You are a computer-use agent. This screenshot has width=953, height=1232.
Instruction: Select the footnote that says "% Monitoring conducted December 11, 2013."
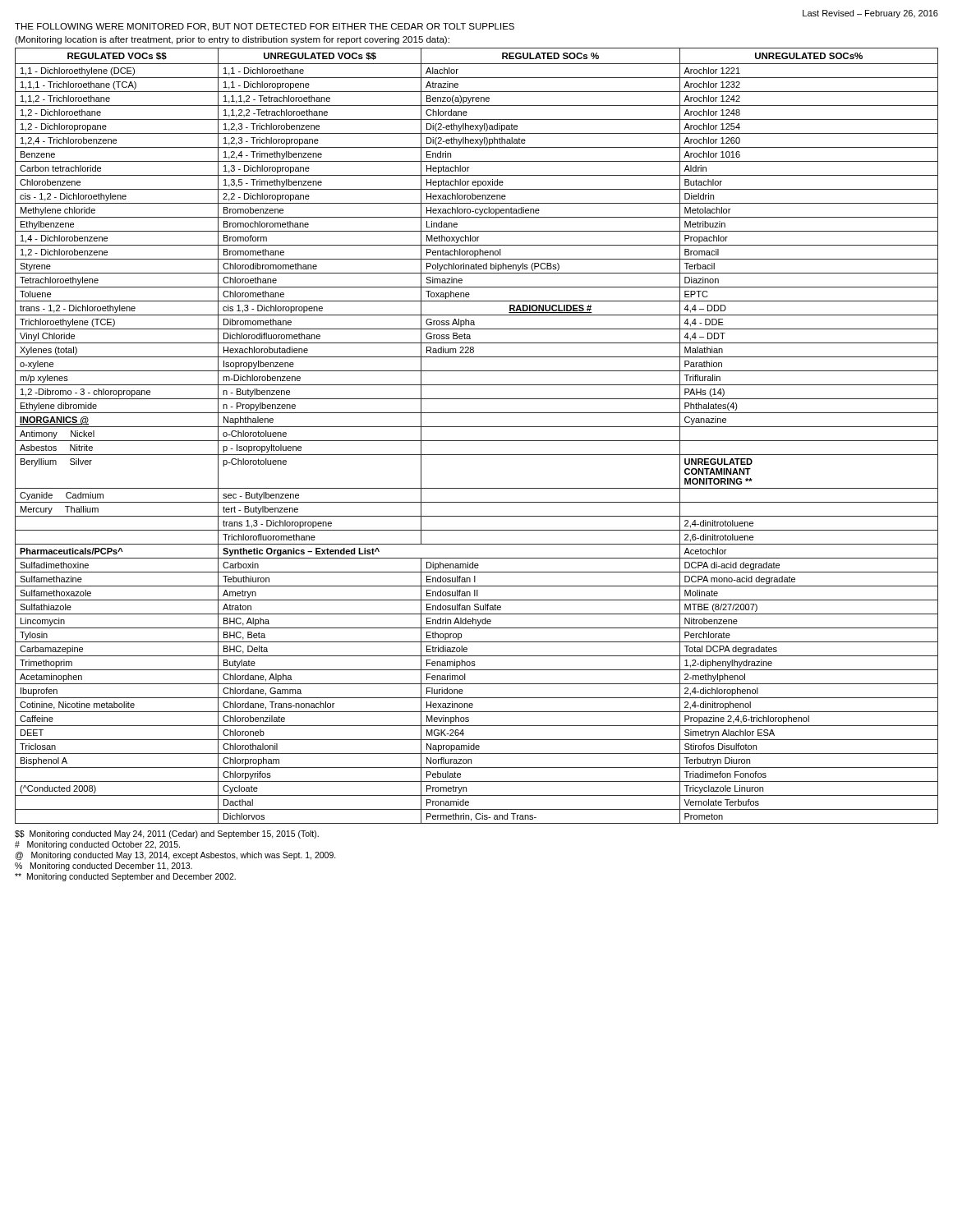coord(104,866)
